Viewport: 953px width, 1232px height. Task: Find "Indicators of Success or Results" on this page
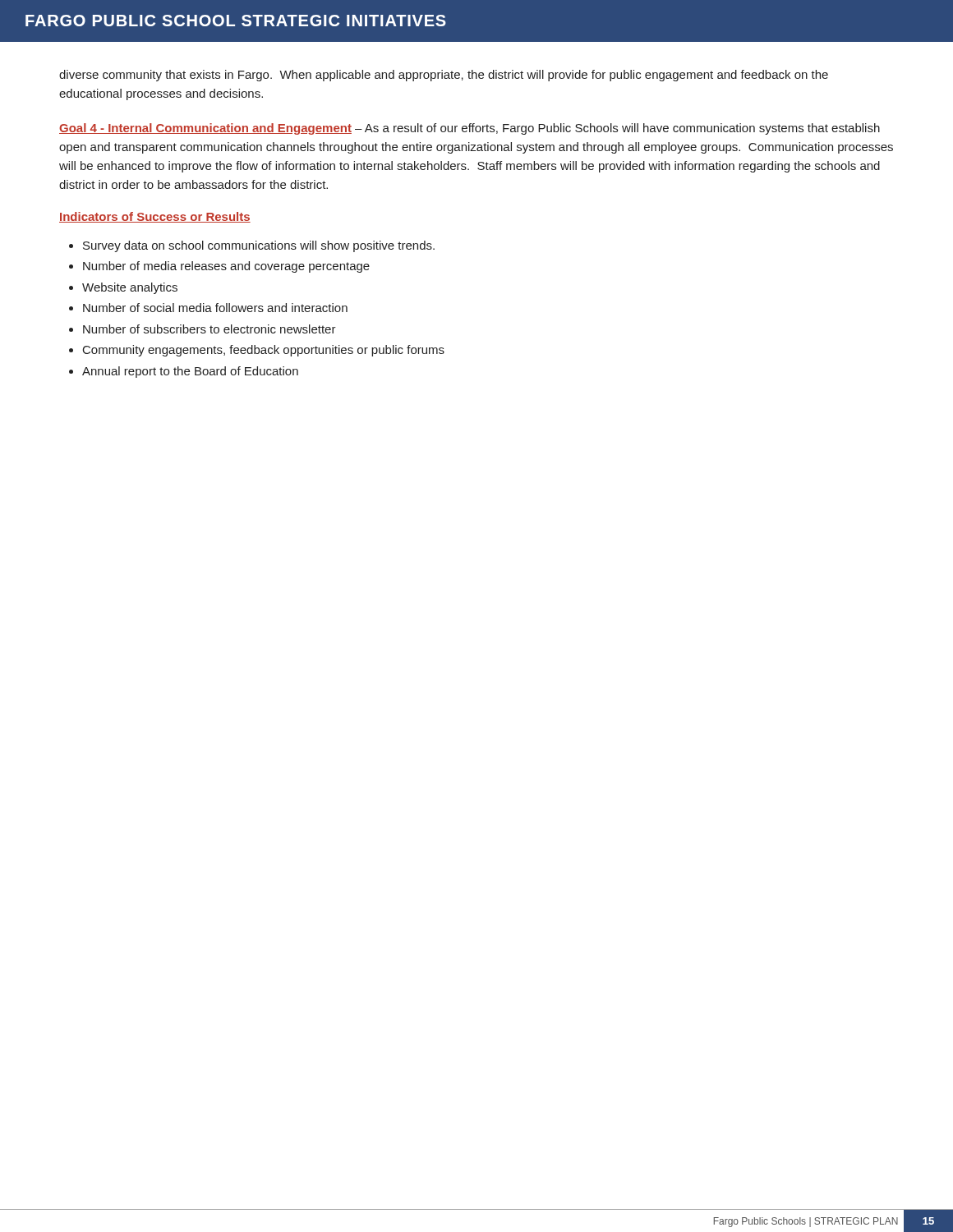(x=155, y=216)
